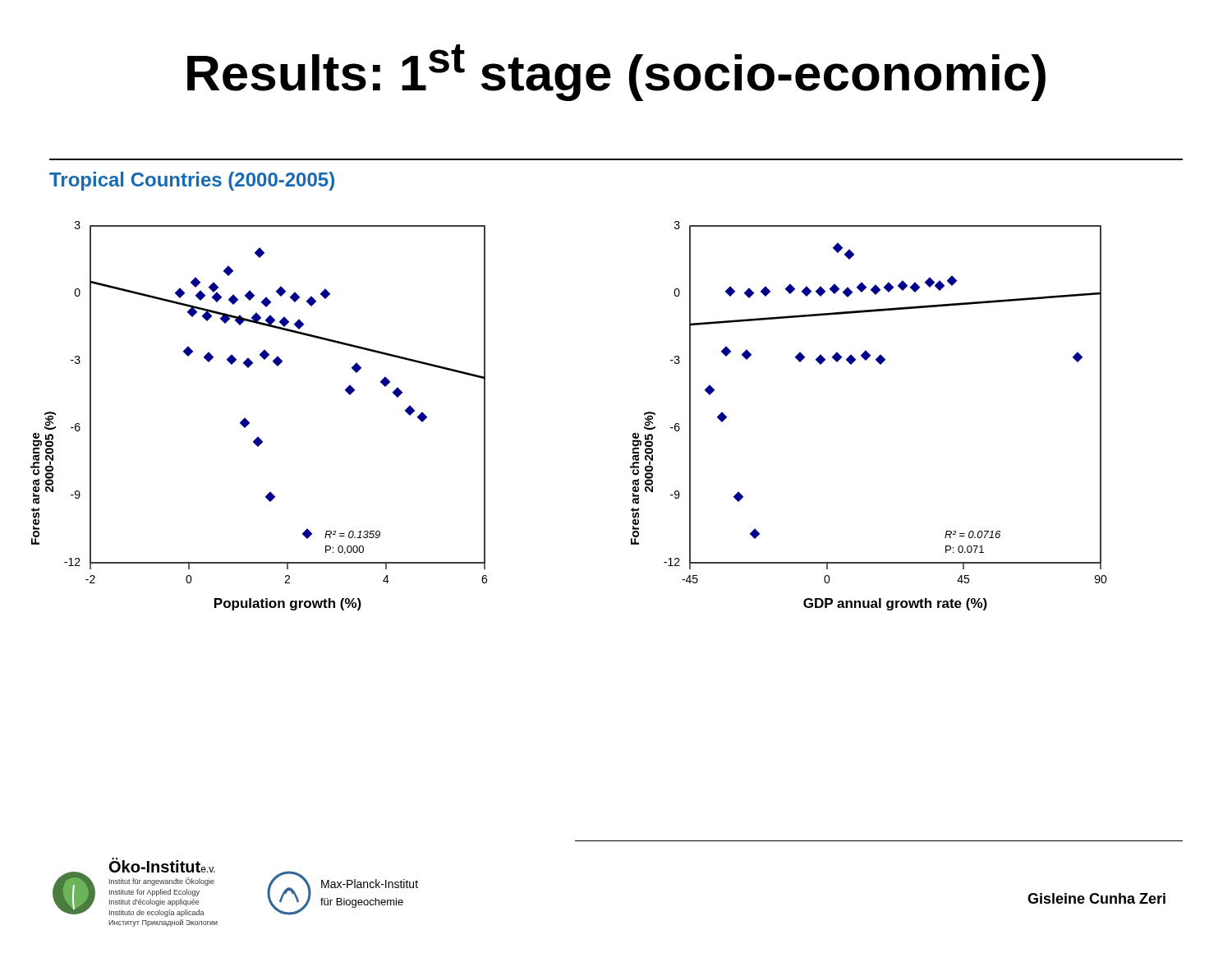This screenshot has height=953, width=1232.
Task: Click on the section header with the text "Tropical Countries (2000-2005)"
Action: point(192,179)
